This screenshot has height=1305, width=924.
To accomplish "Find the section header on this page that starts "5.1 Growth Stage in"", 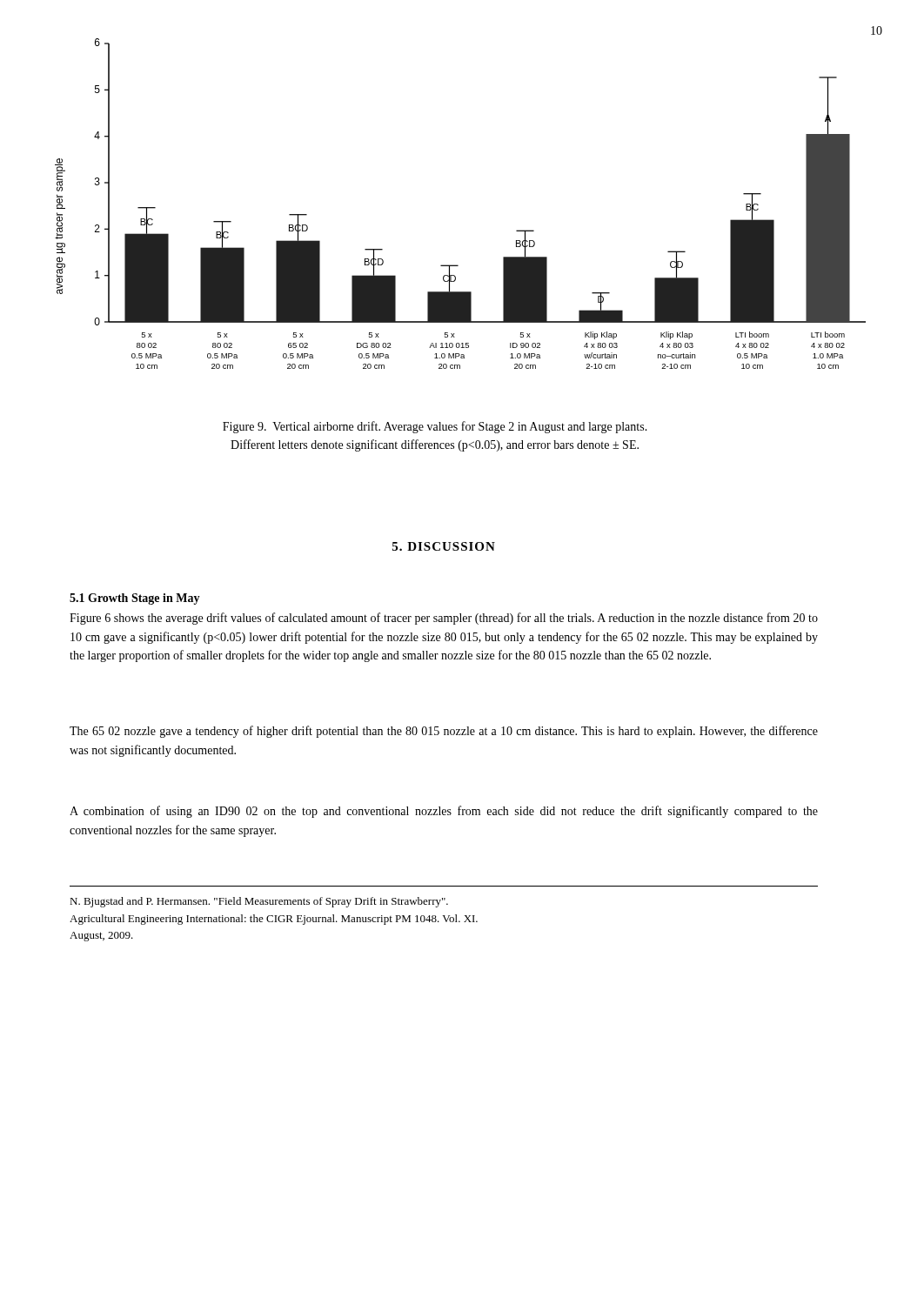I will click(x=135, y=598).
